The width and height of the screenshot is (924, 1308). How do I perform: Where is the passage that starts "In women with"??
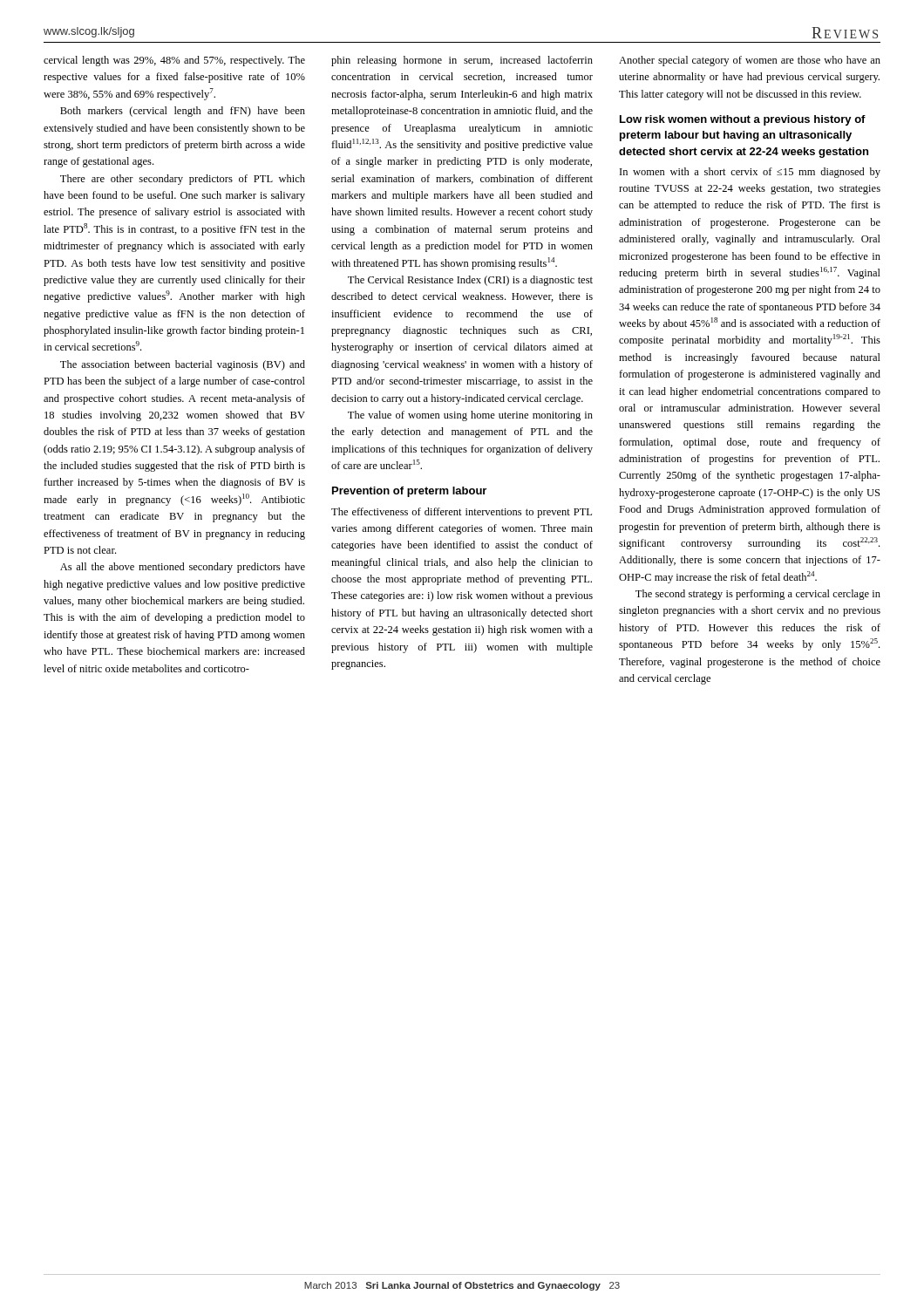(x=750, y=425)
